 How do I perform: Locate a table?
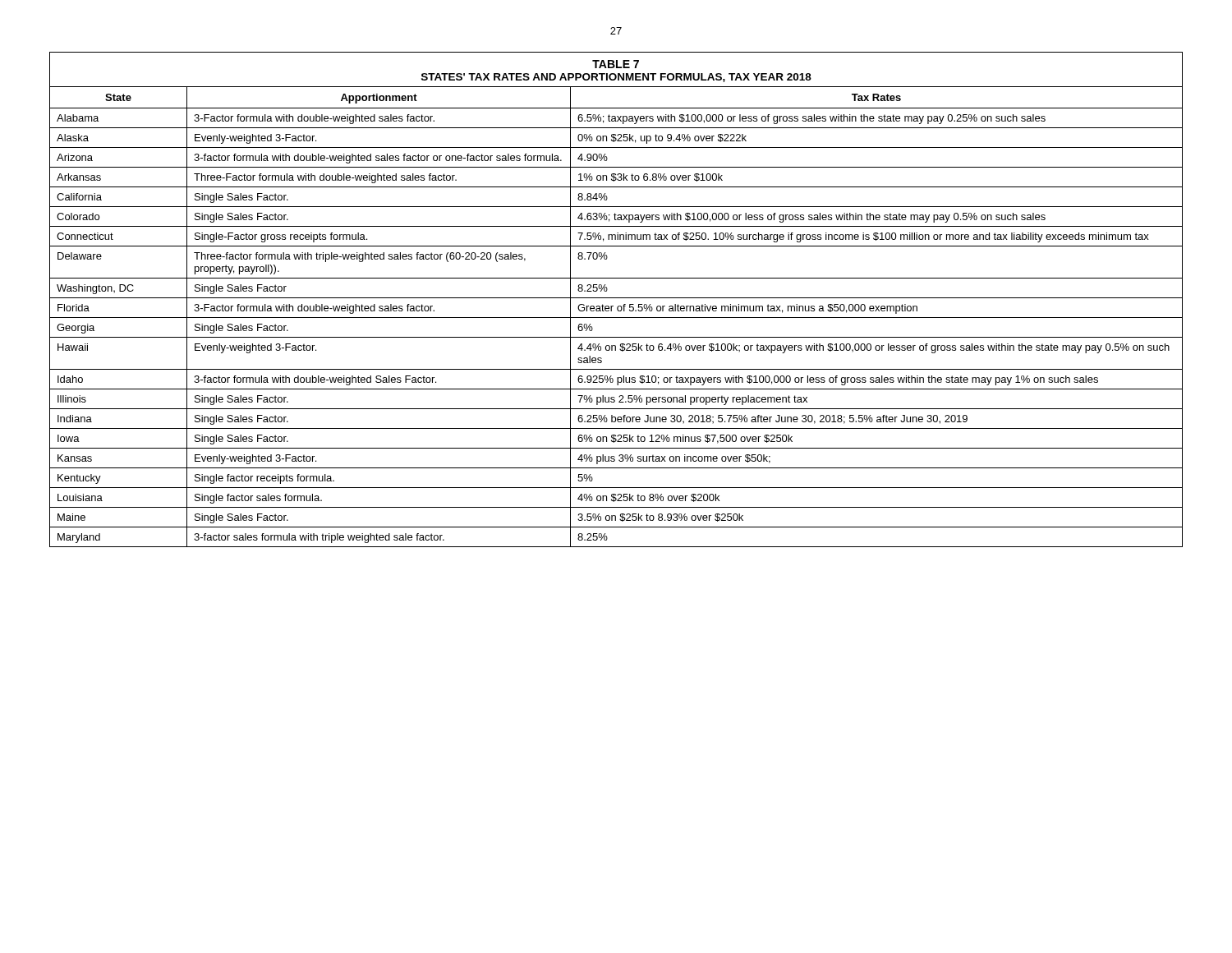pyautogui.click(x=616, y=299)
